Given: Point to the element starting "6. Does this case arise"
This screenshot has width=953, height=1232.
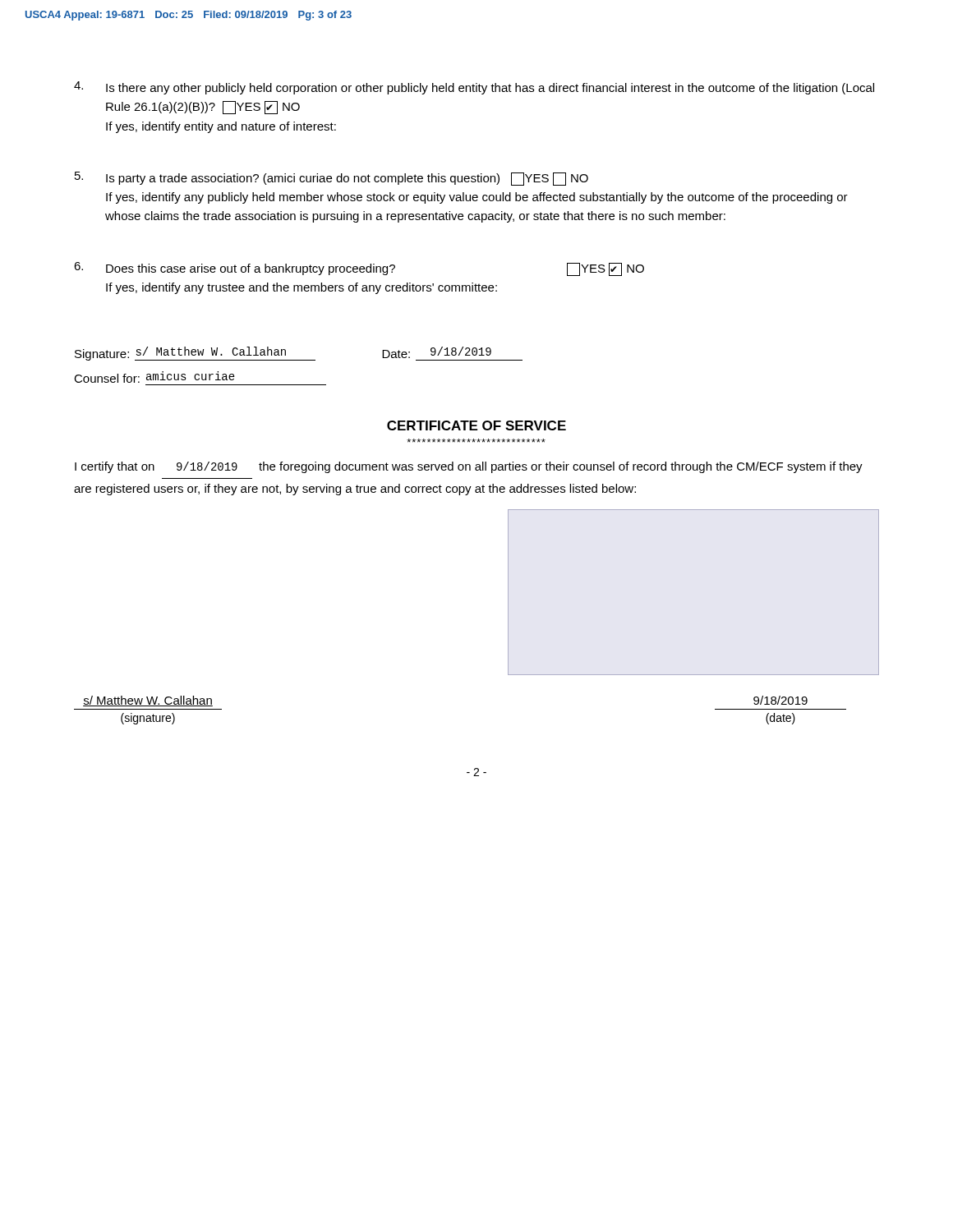Looking at the screenshot, I should (476, 277).
